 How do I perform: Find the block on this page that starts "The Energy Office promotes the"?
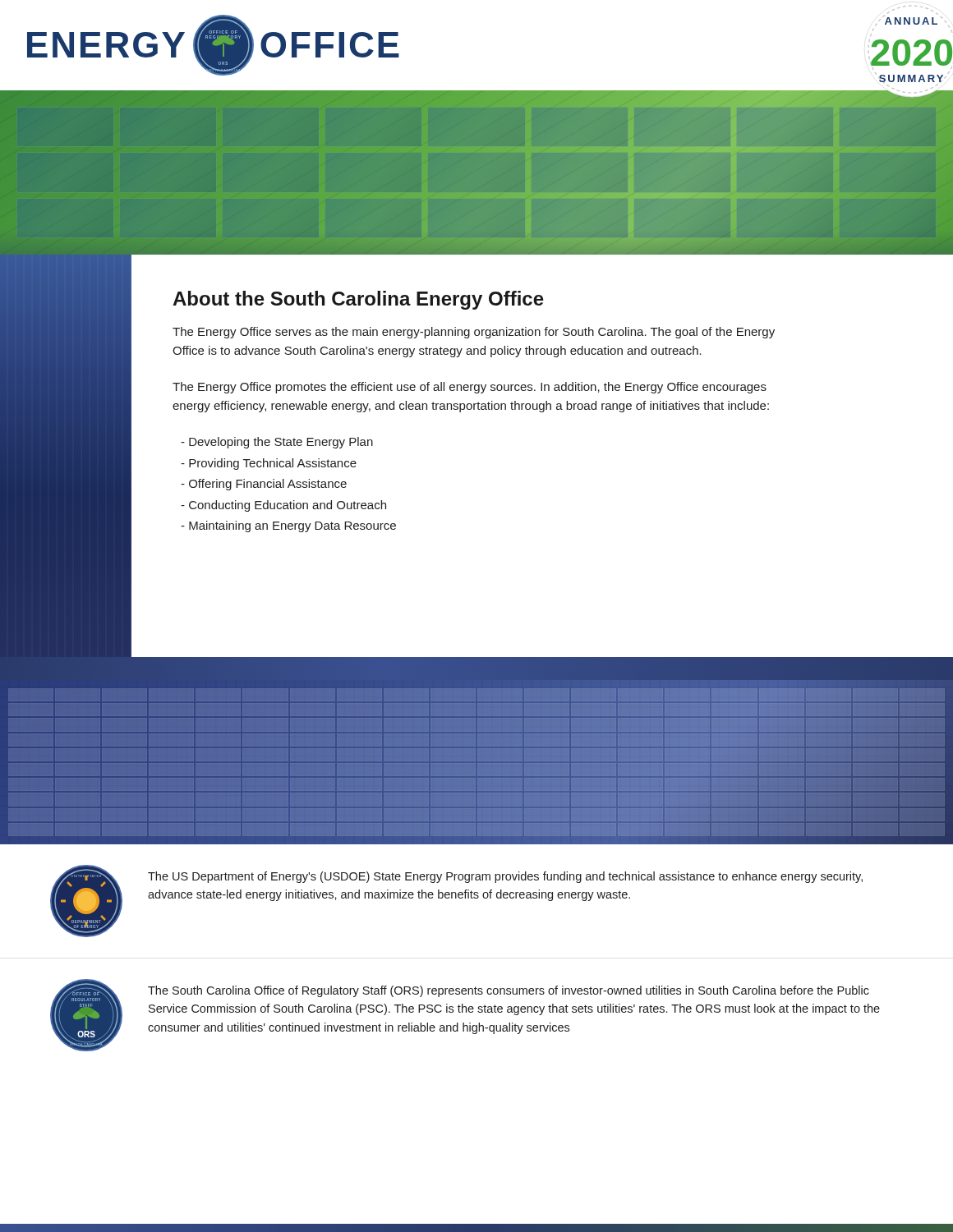pyautogui.click(x=471, y=396)
